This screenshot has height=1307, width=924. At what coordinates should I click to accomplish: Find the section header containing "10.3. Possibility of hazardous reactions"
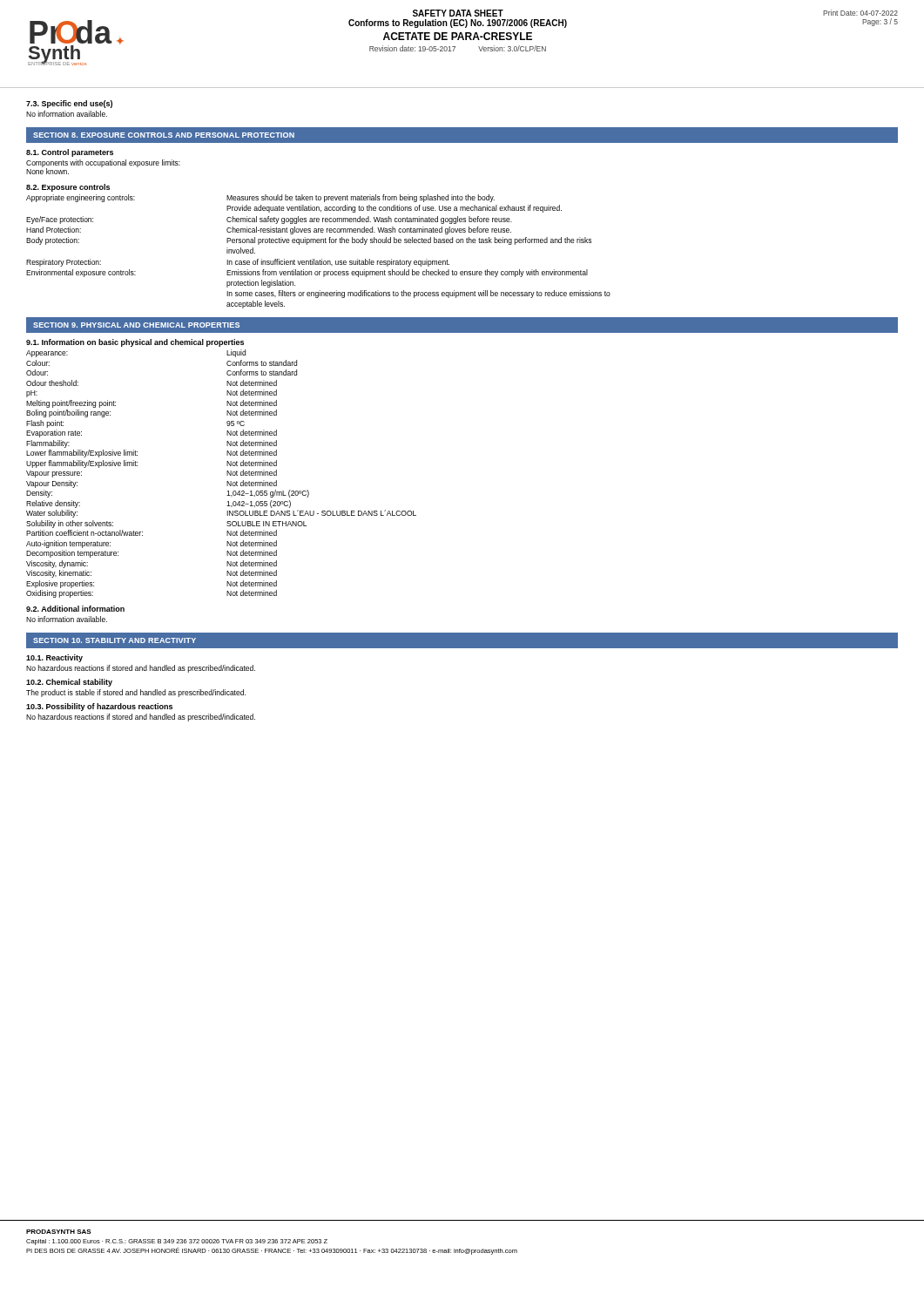pyautogui.click(x=100, y=707)
